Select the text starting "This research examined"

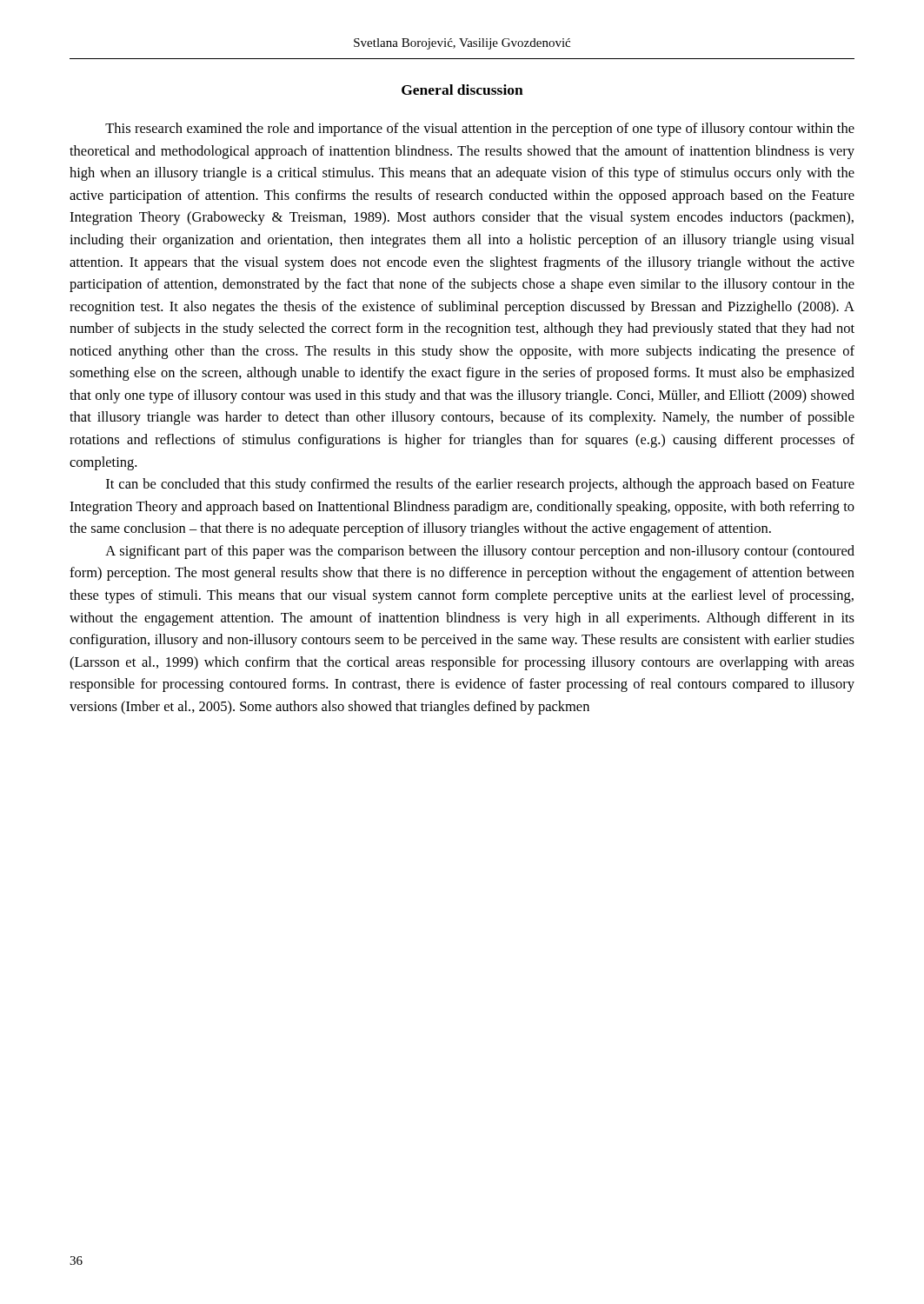pyautogui.click(x=462, y=417)
